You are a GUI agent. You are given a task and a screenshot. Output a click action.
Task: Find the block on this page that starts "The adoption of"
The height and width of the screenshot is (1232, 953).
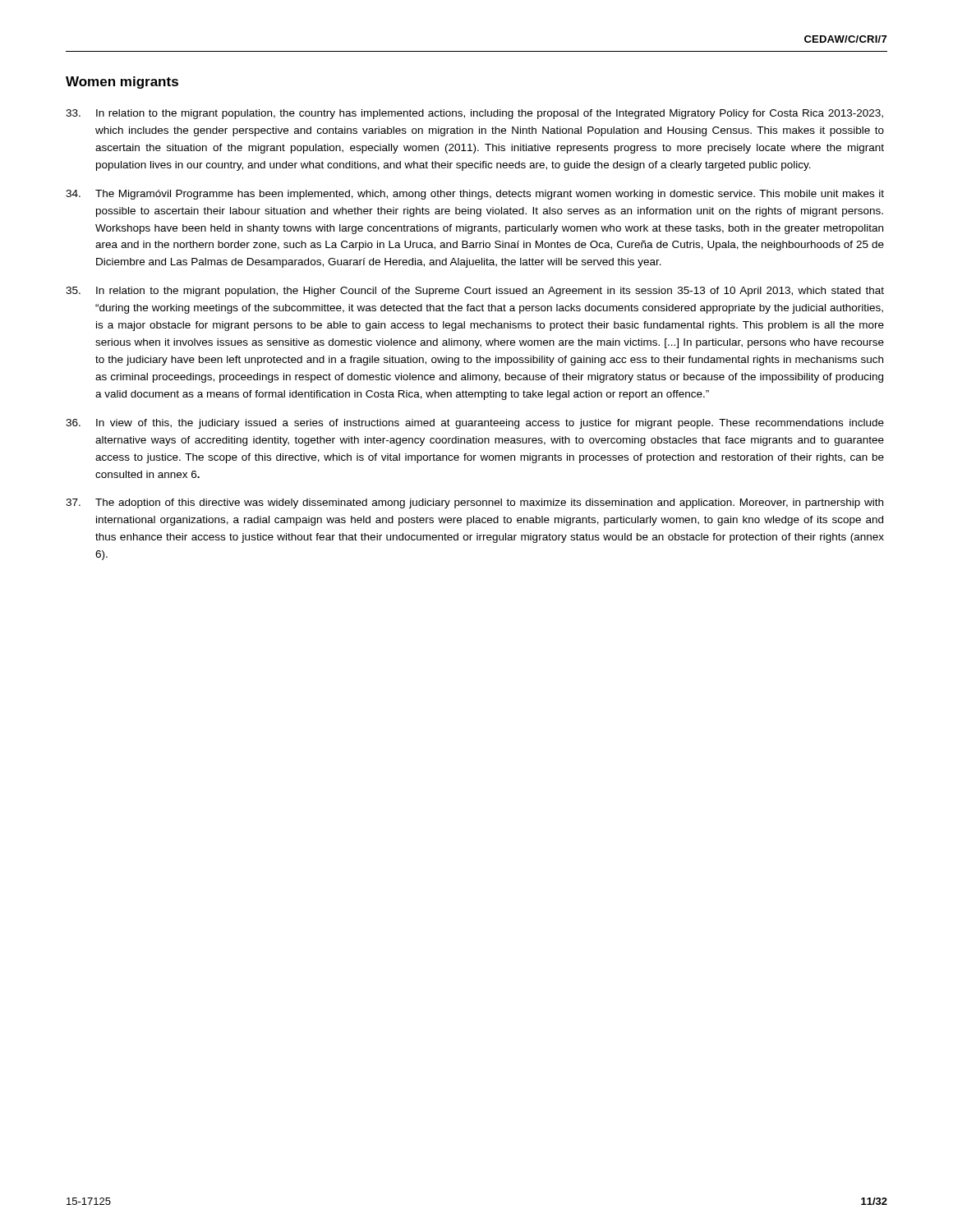(475, 529)
